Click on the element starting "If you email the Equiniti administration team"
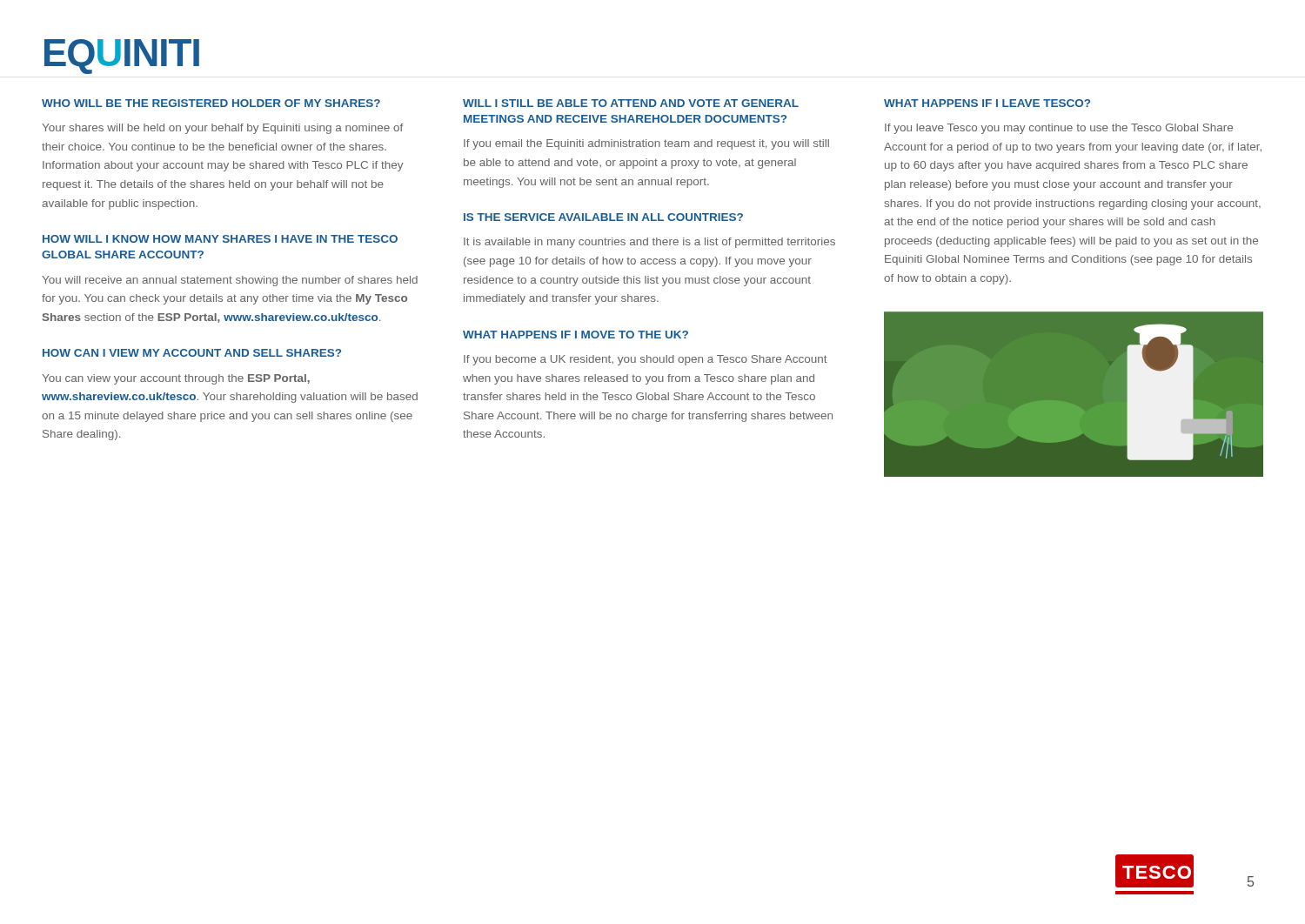 (x=652, y=163)
